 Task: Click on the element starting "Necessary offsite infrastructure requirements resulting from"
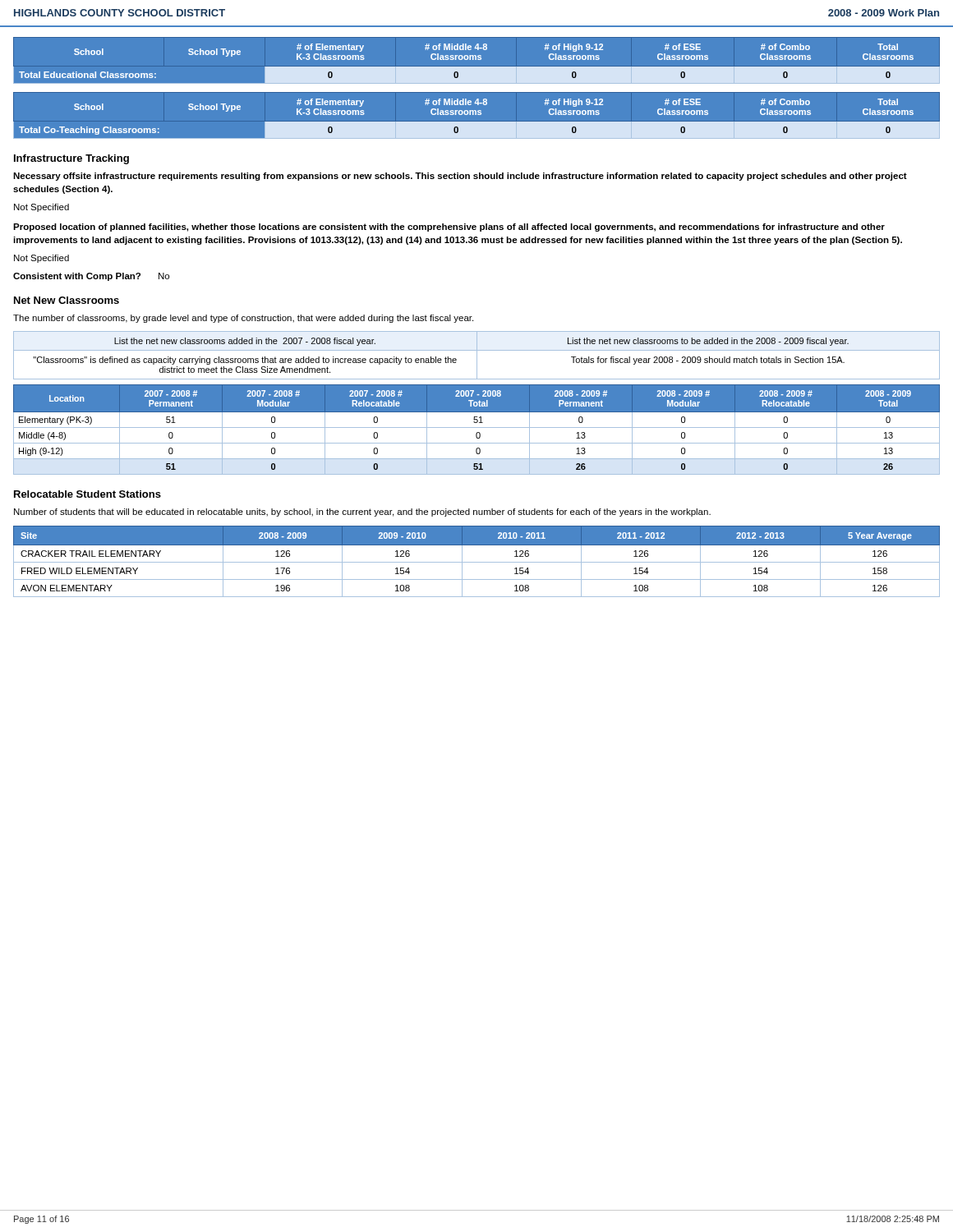point(460,182)
